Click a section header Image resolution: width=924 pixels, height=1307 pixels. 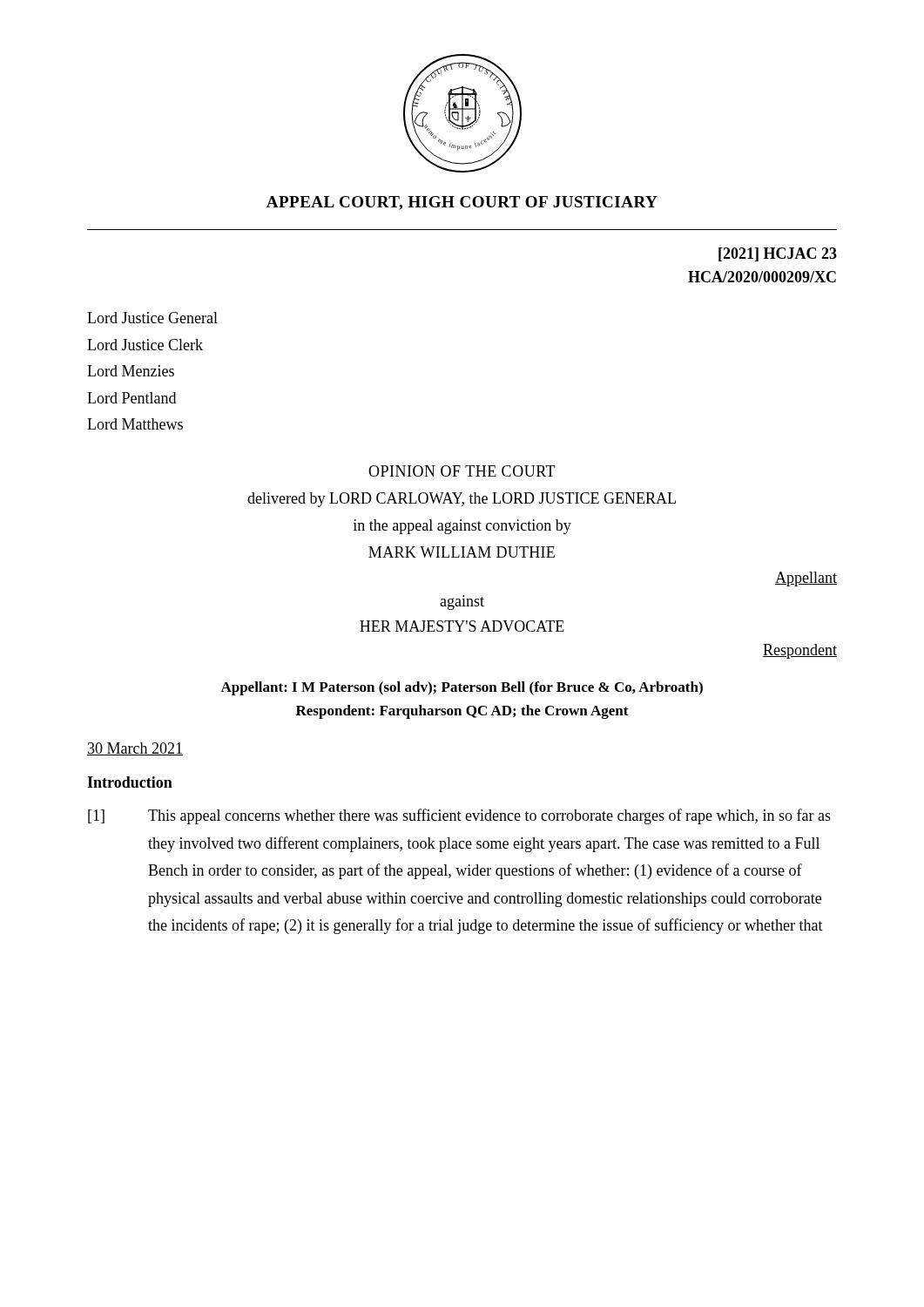(x=130, y=783)
